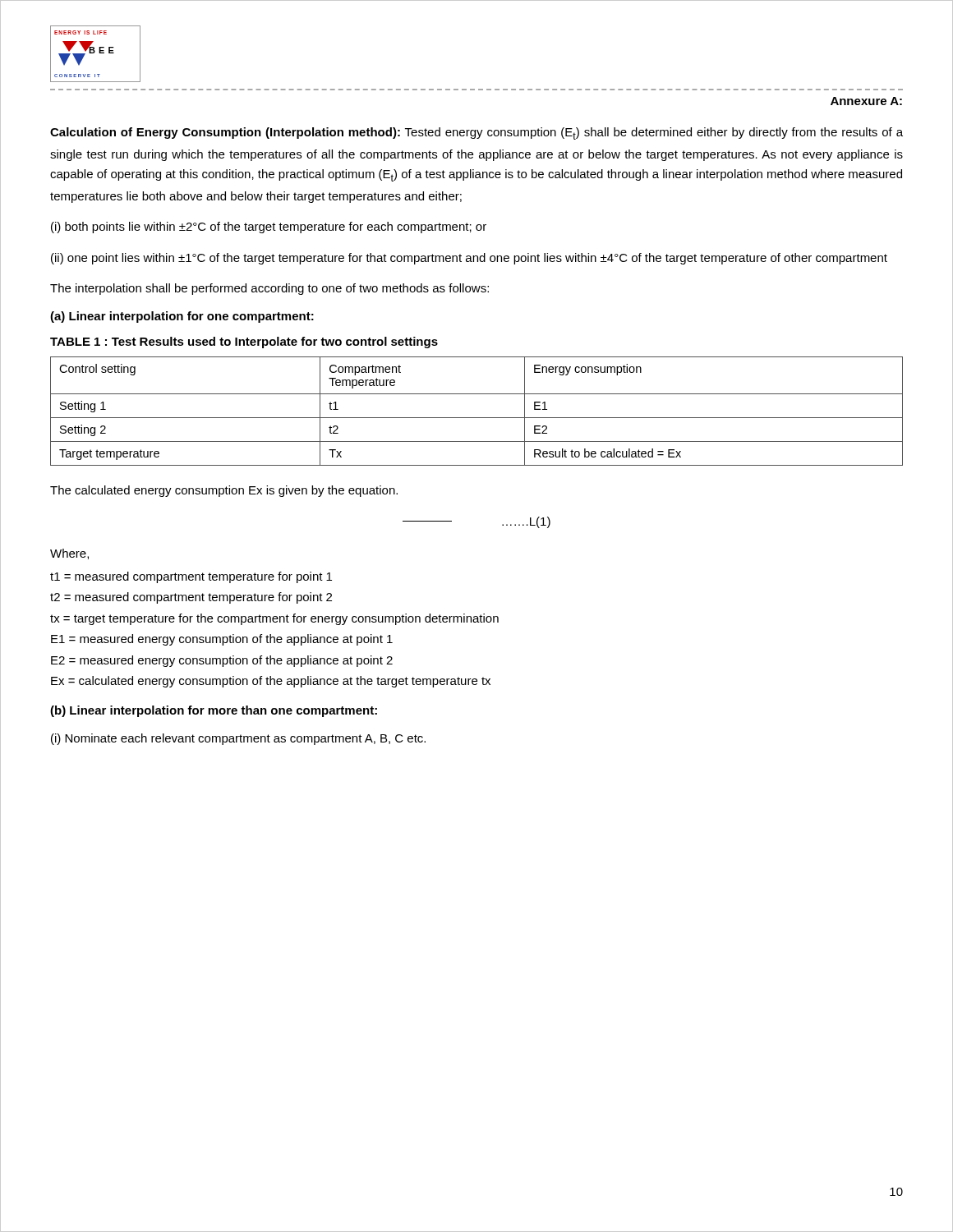The width and height of the screenshot is (953, 1232).
Task: Point to the section header beginning "(a) Linear interpolation for one"
Action: pos(182,316)
